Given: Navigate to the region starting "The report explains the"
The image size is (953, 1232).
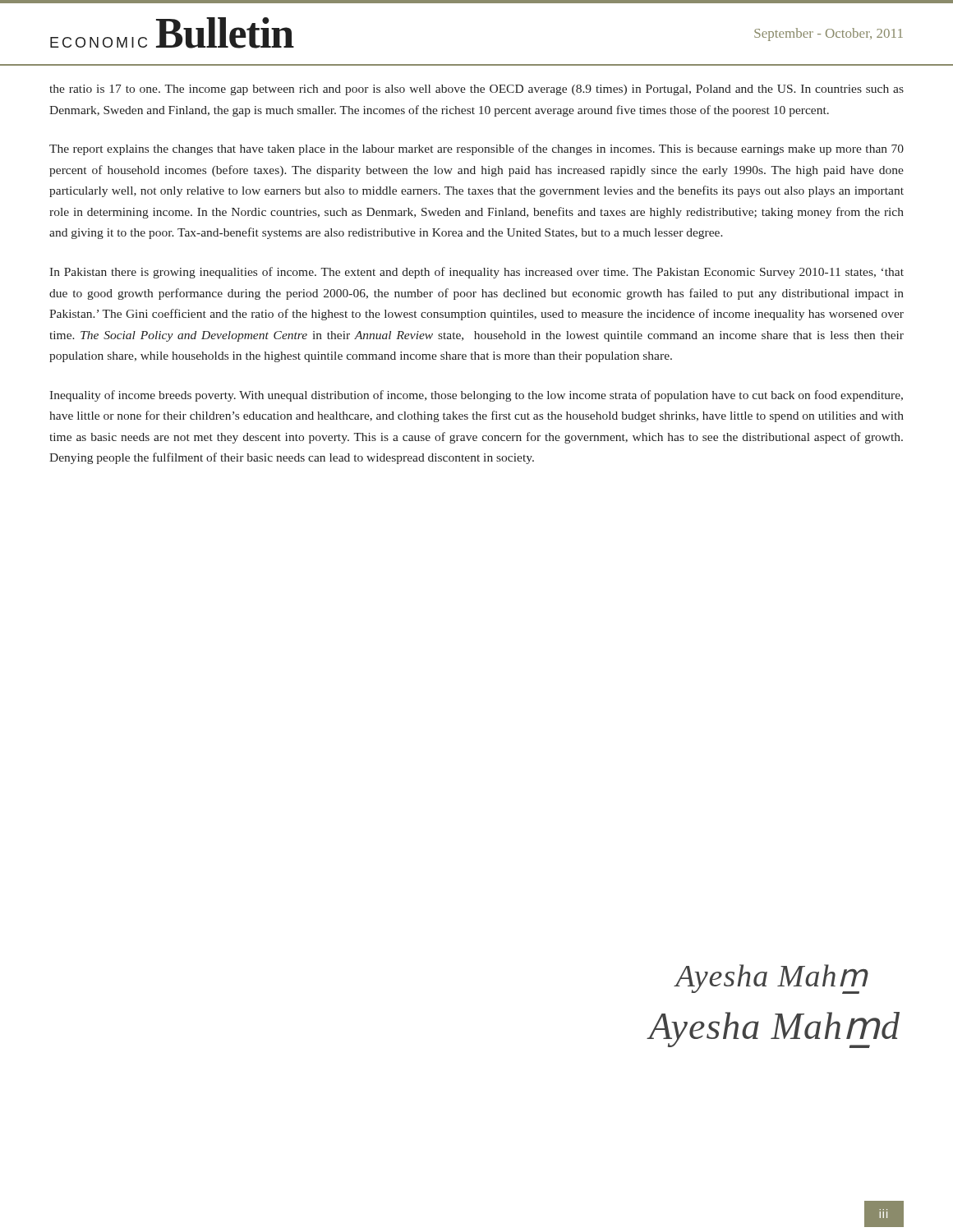Looking at the screenshot, I should point(476,190).
